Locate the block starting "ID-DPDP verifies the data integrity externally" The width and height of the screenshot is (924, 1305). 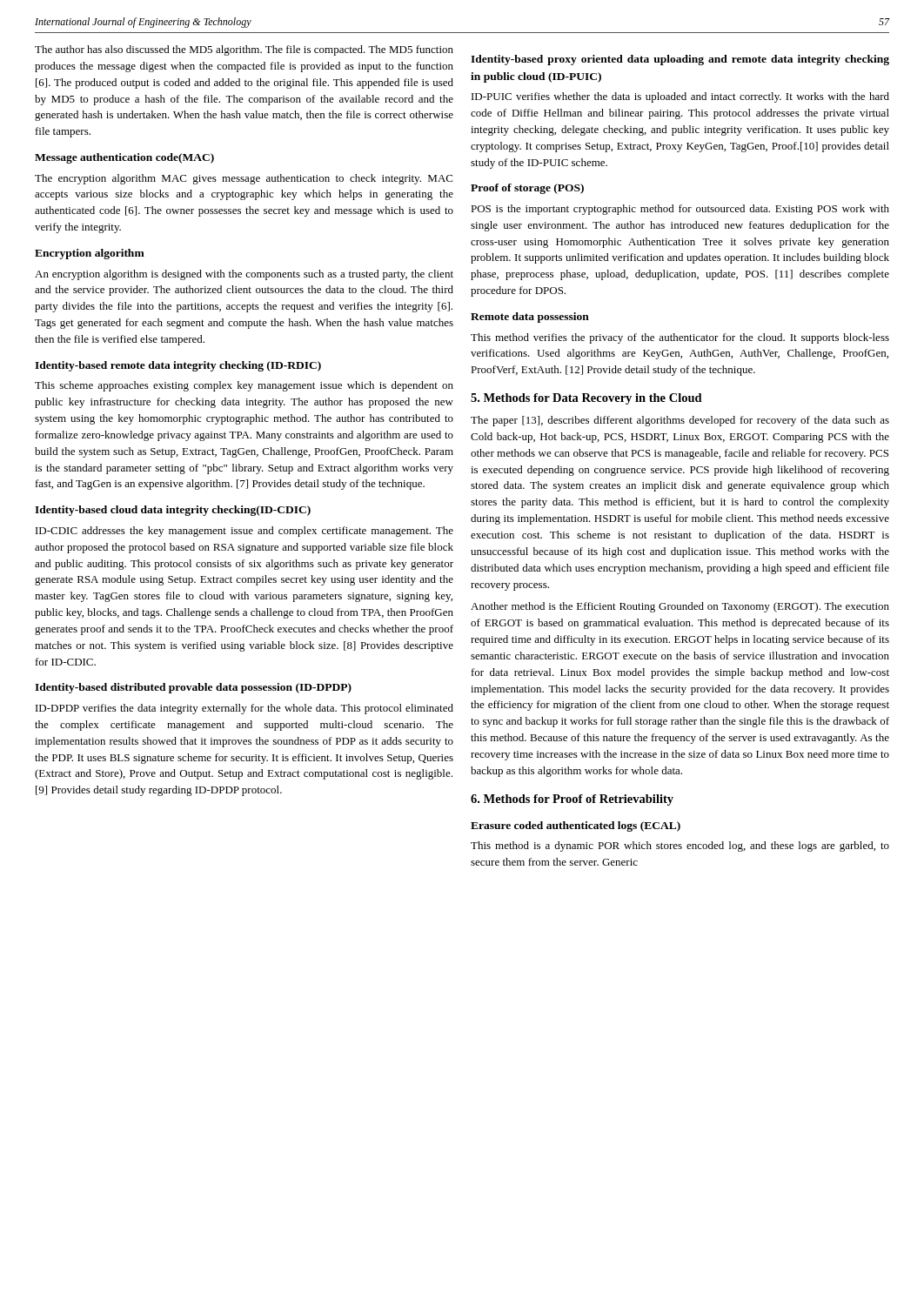click(x=244, y=749)
